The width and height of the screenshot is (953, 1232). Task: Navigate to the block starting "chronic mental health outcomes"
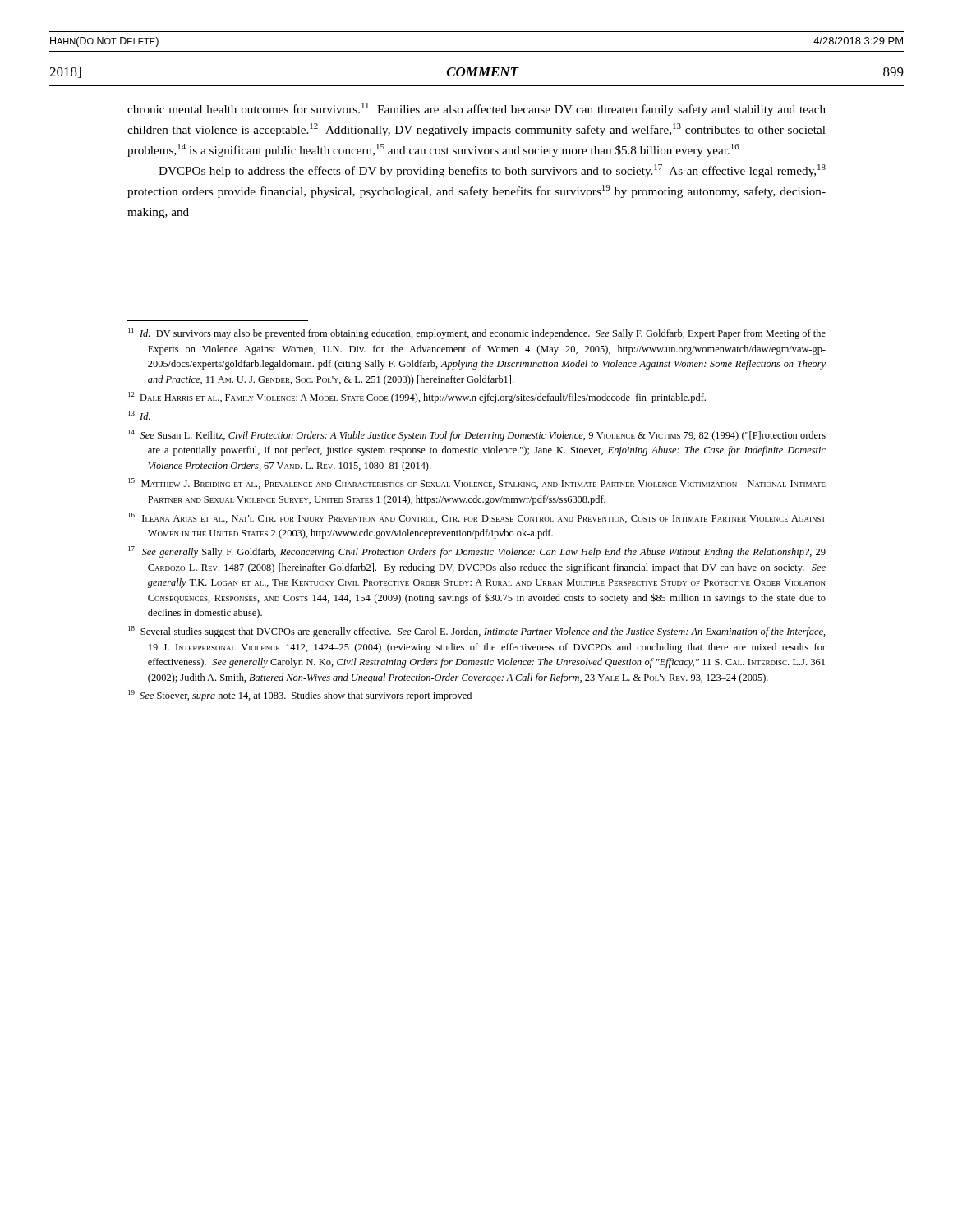pyautogui.click(x=476, y=160)
